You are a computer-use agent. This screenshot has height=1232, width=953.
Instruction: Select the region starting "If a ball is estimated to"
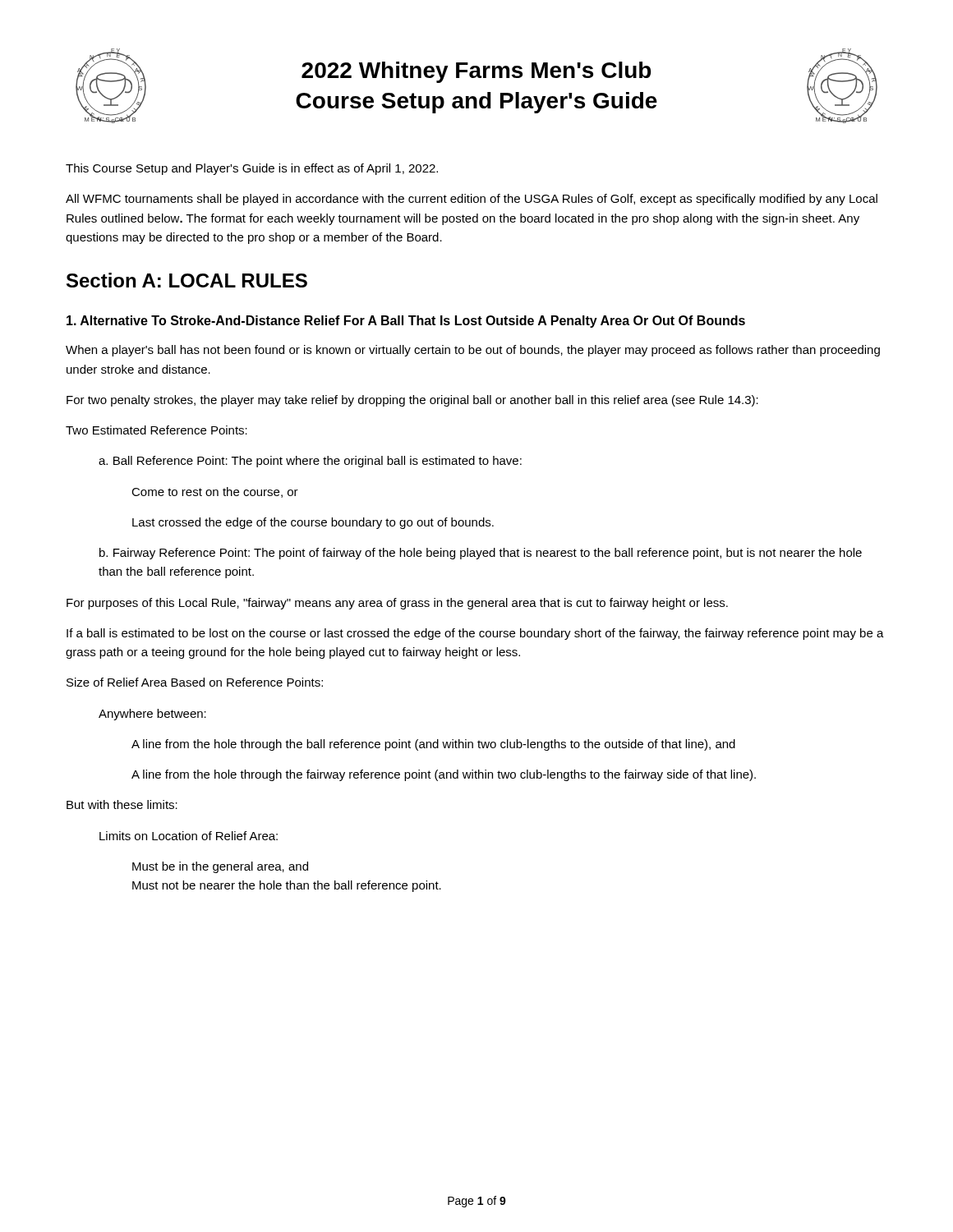point(475,642)
